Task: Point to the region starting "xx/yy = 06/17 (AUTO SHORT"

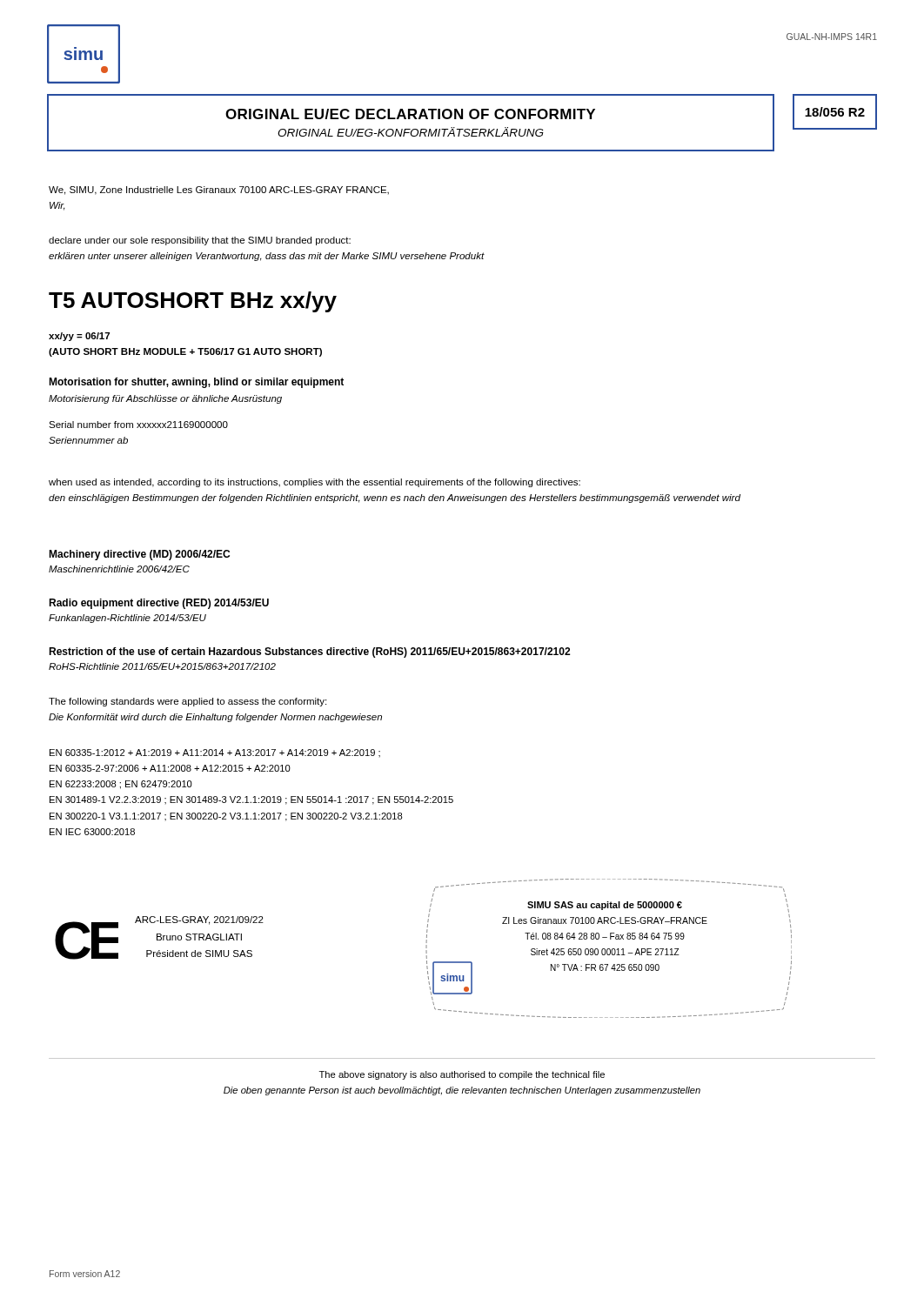Action: 186,344
